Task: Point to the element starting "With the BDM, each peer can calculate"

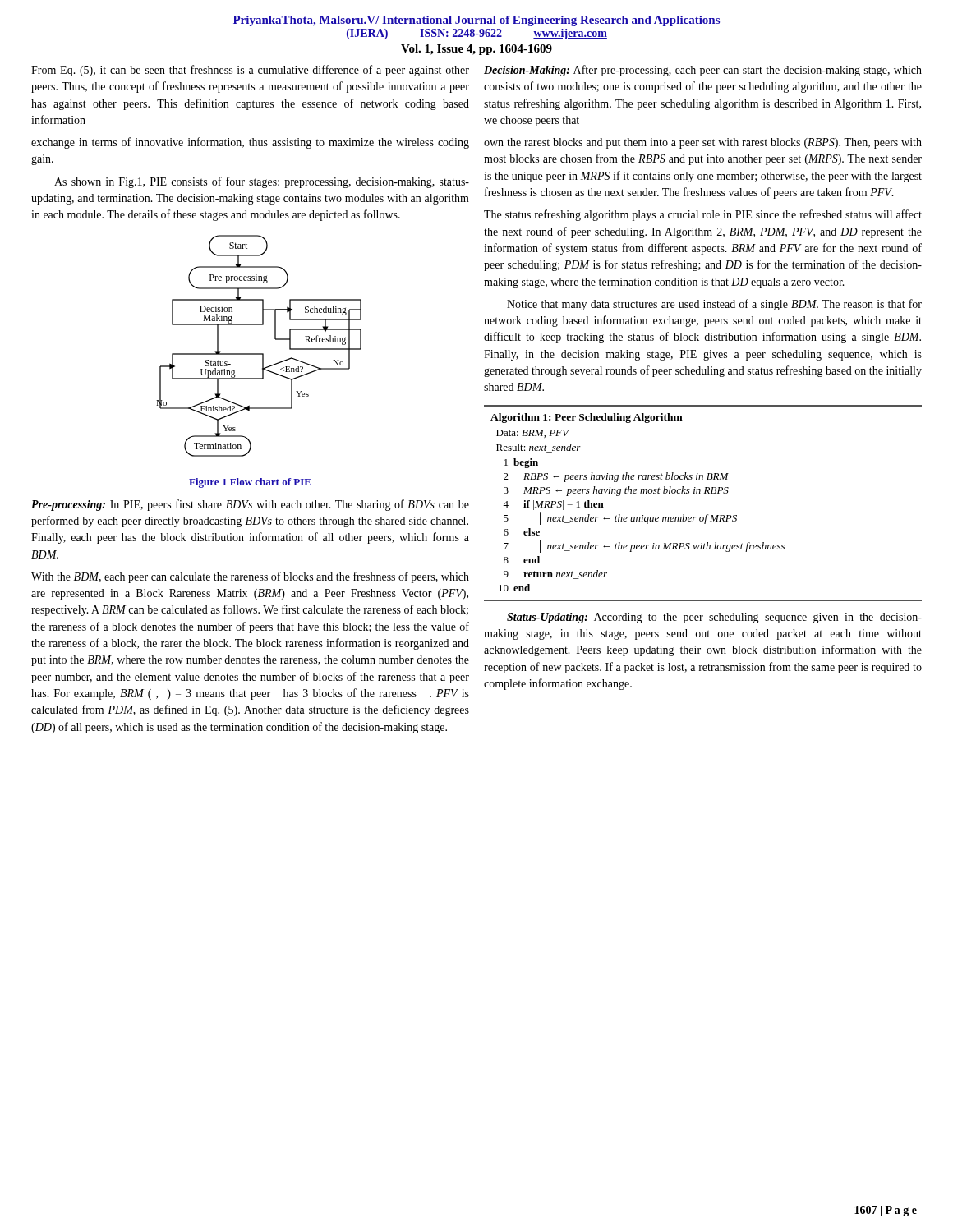Action: click(250, 652)
